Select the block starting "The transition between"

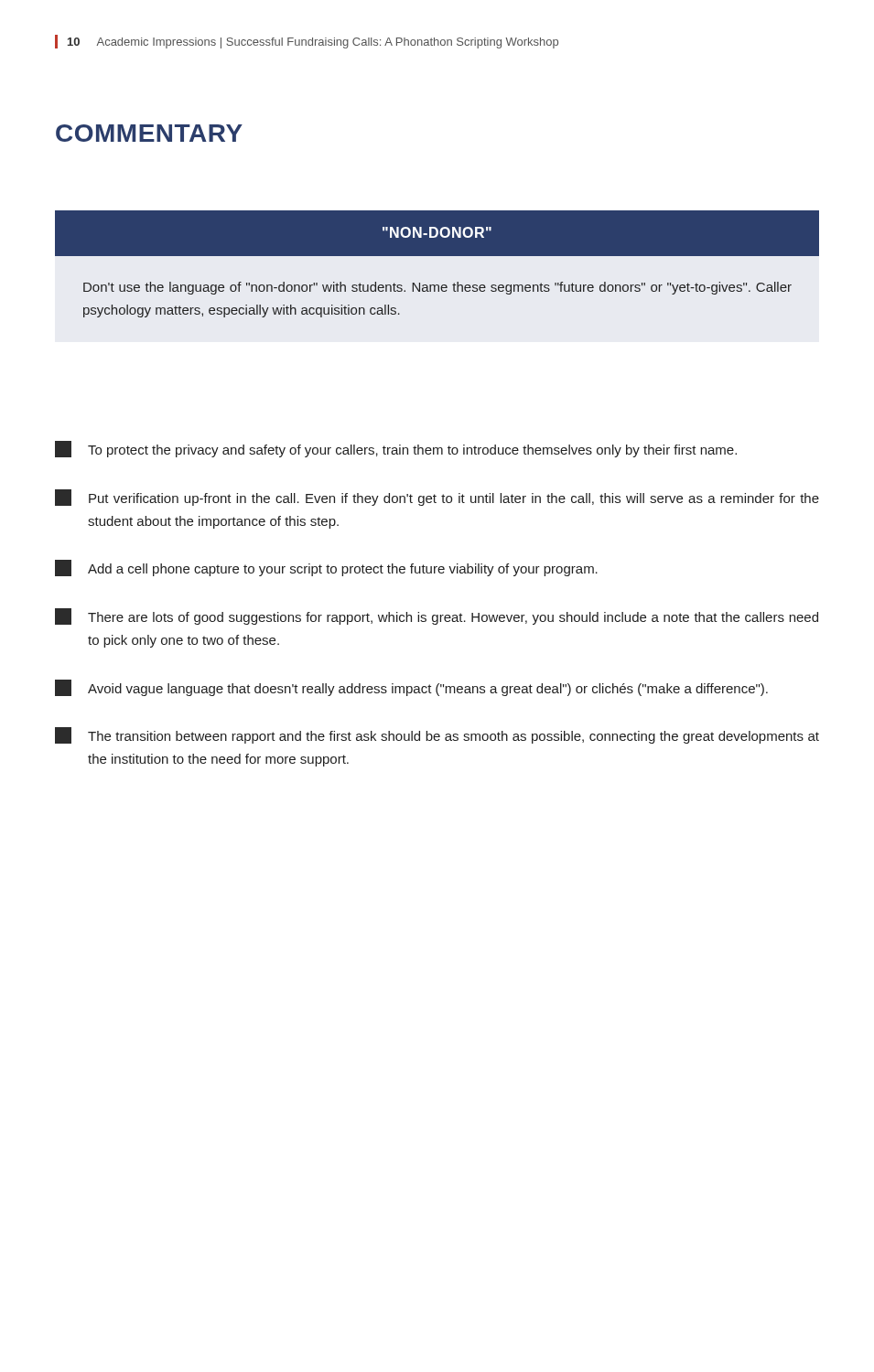point(437,748)
